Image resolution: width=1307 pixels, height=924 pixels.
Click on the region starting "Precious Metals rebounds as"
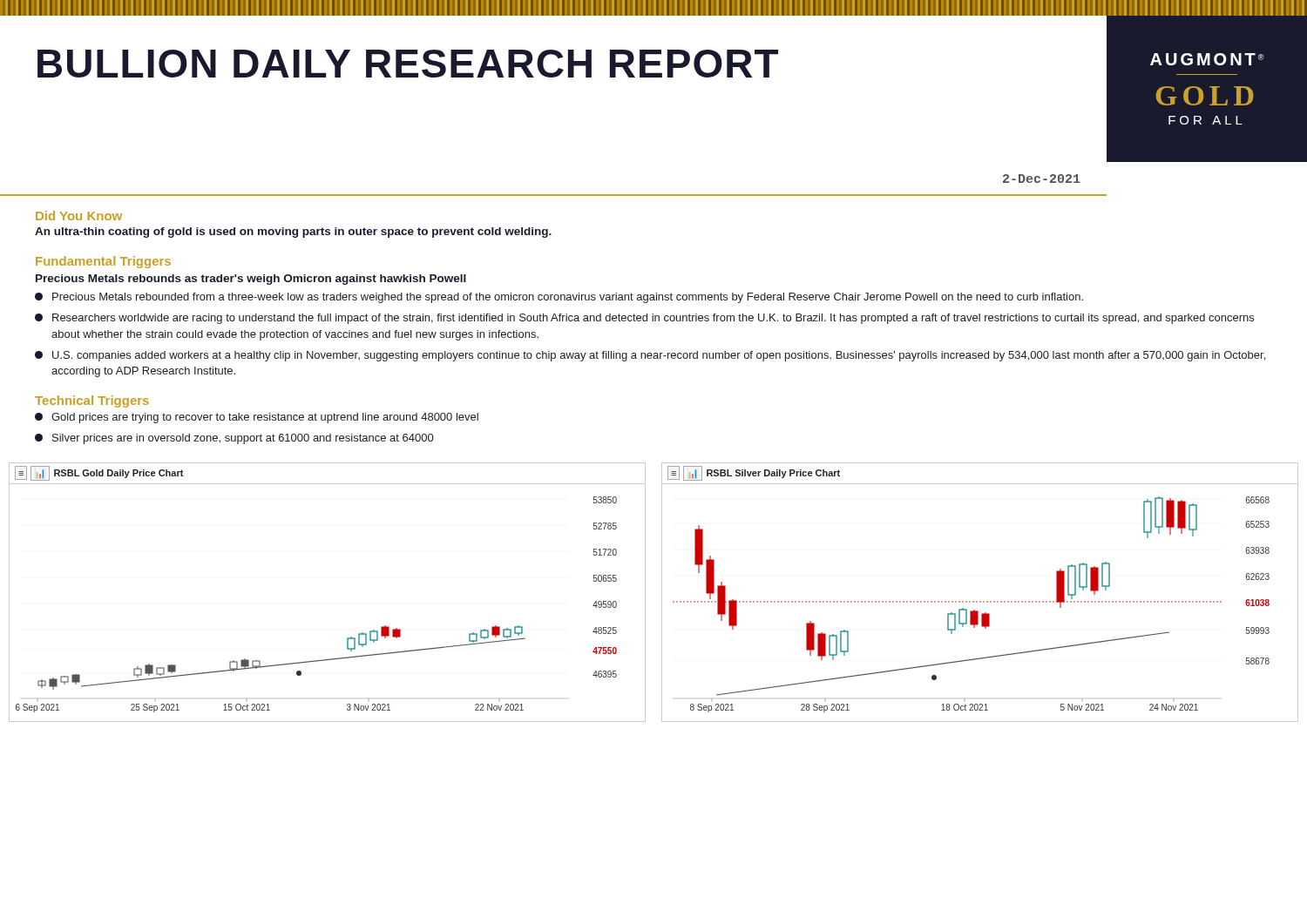click(x=251, y=278)
